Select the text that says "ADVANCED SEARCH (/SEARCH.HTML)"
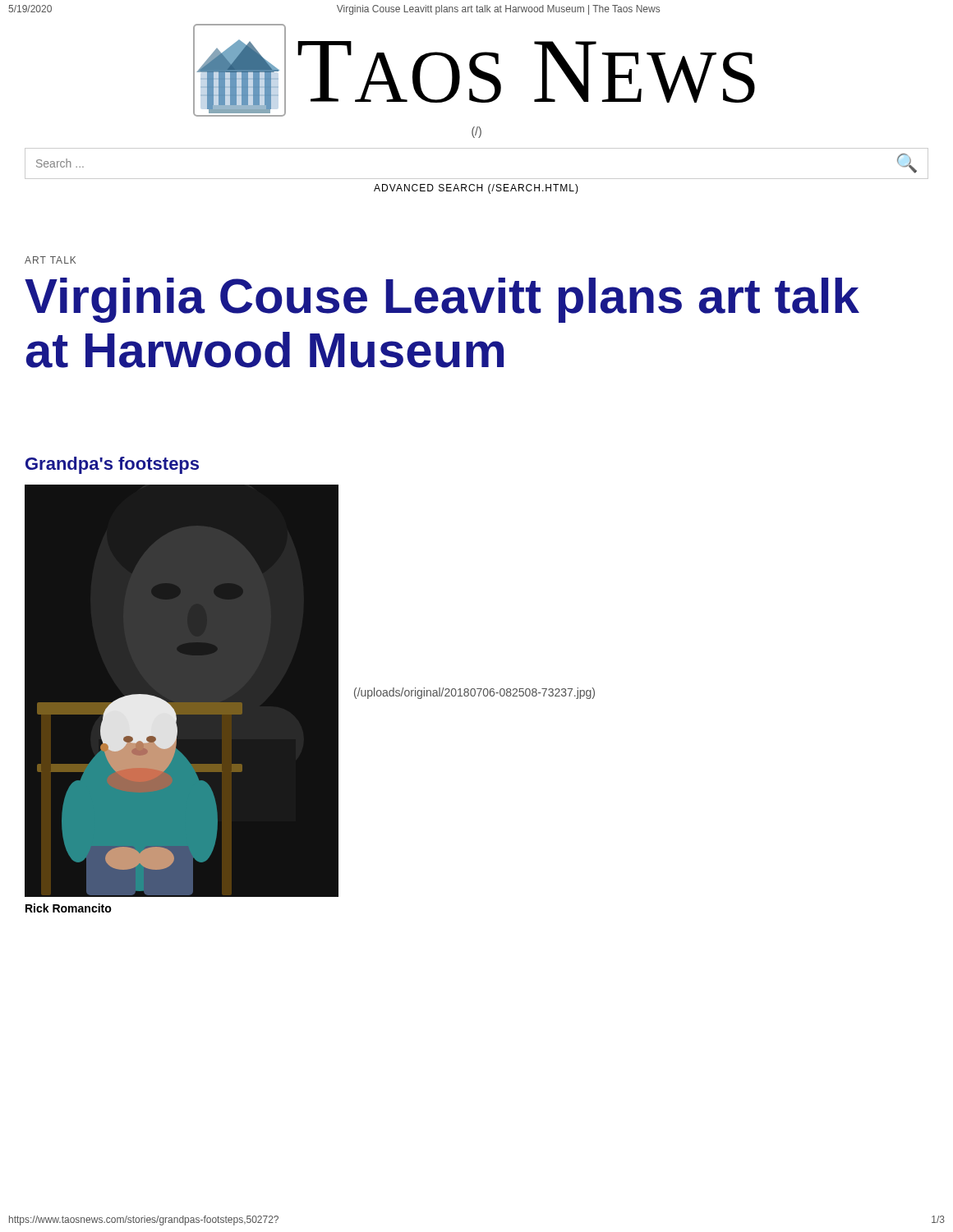 click(476, 188)
